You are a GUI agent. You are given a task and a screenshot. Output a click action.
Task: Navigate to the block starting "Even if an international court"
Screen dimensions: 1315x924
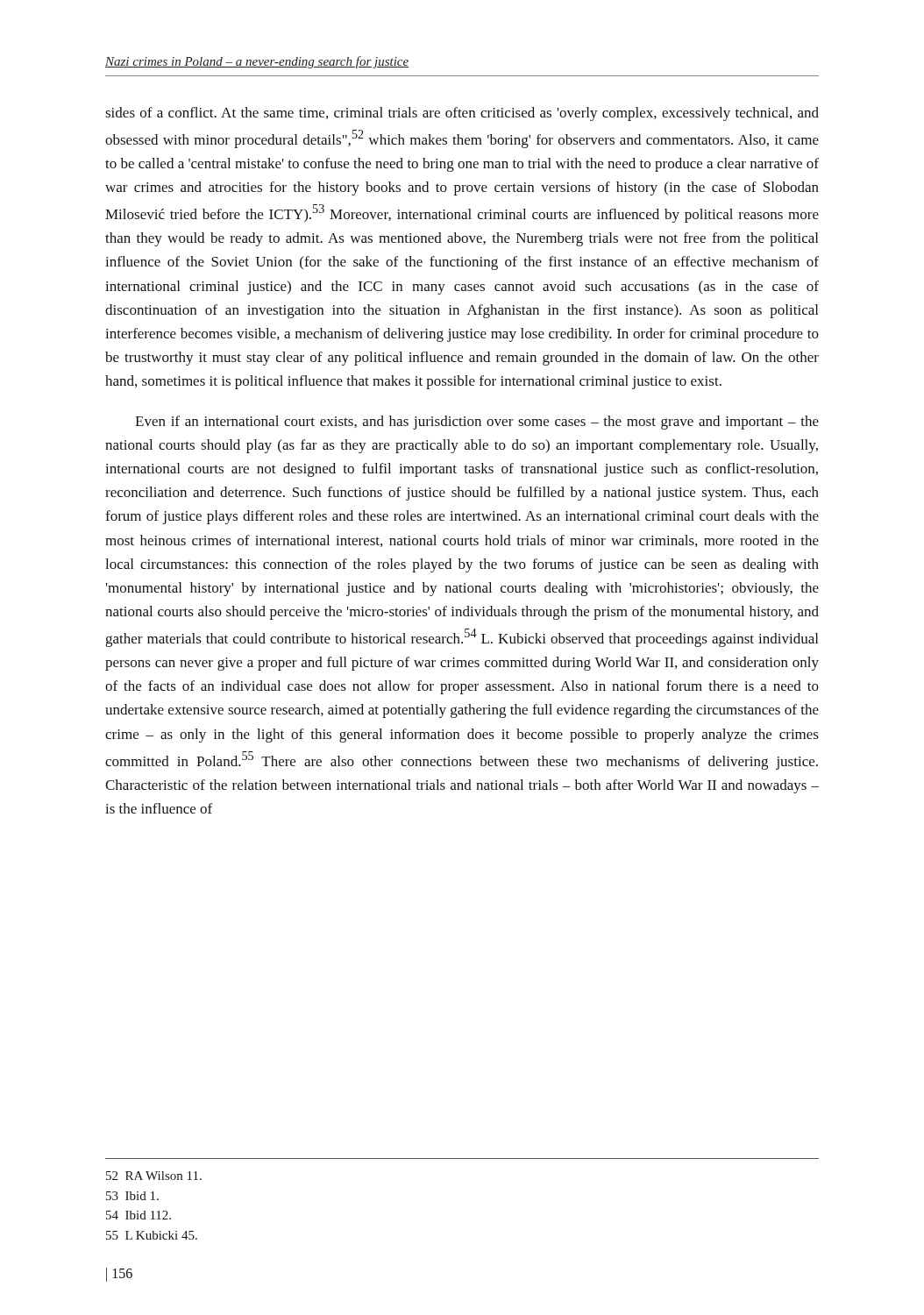click(x=462, y=615)
